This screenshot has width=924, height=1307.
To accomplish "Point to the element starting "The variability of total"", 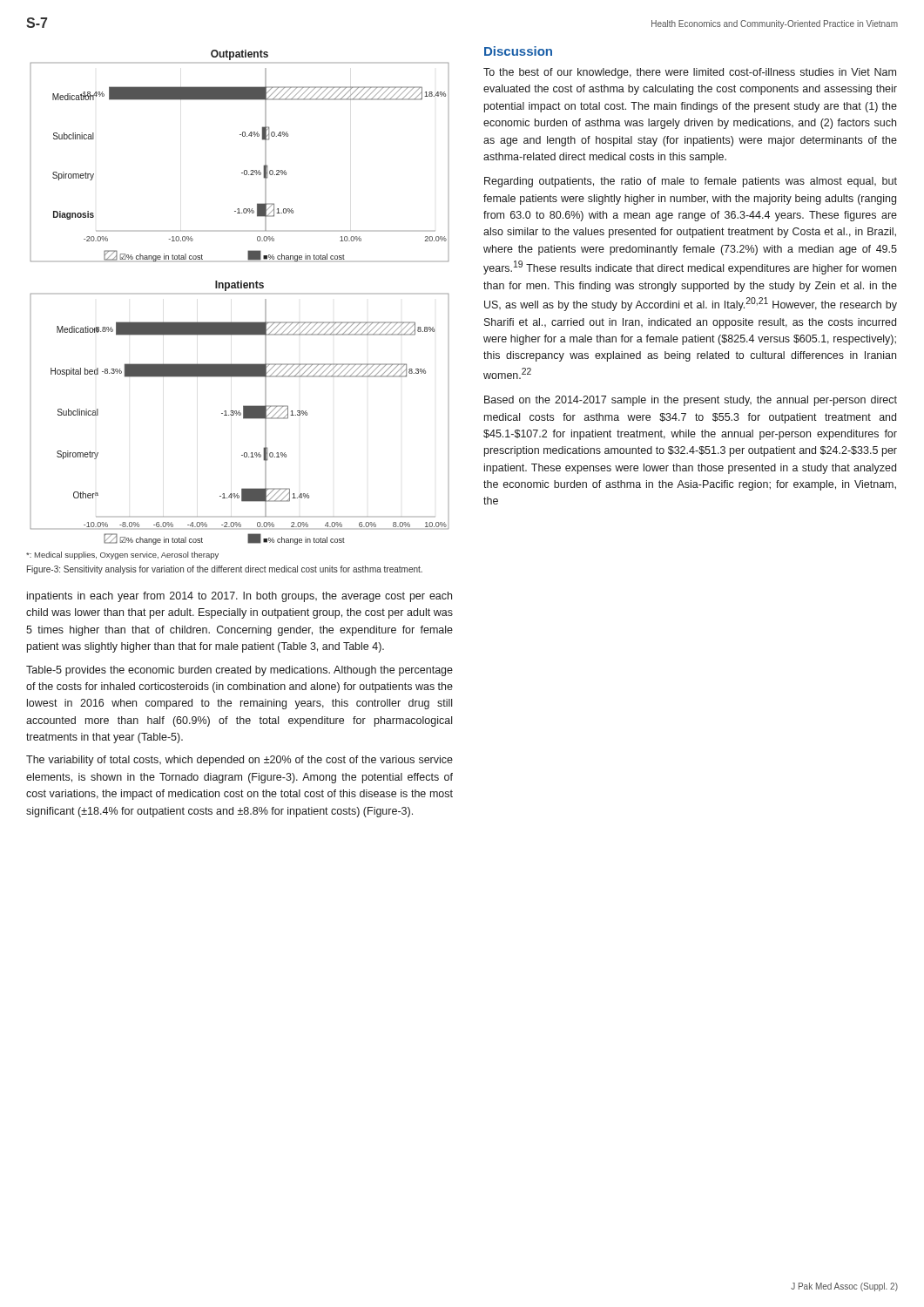I will pos(240,785).
